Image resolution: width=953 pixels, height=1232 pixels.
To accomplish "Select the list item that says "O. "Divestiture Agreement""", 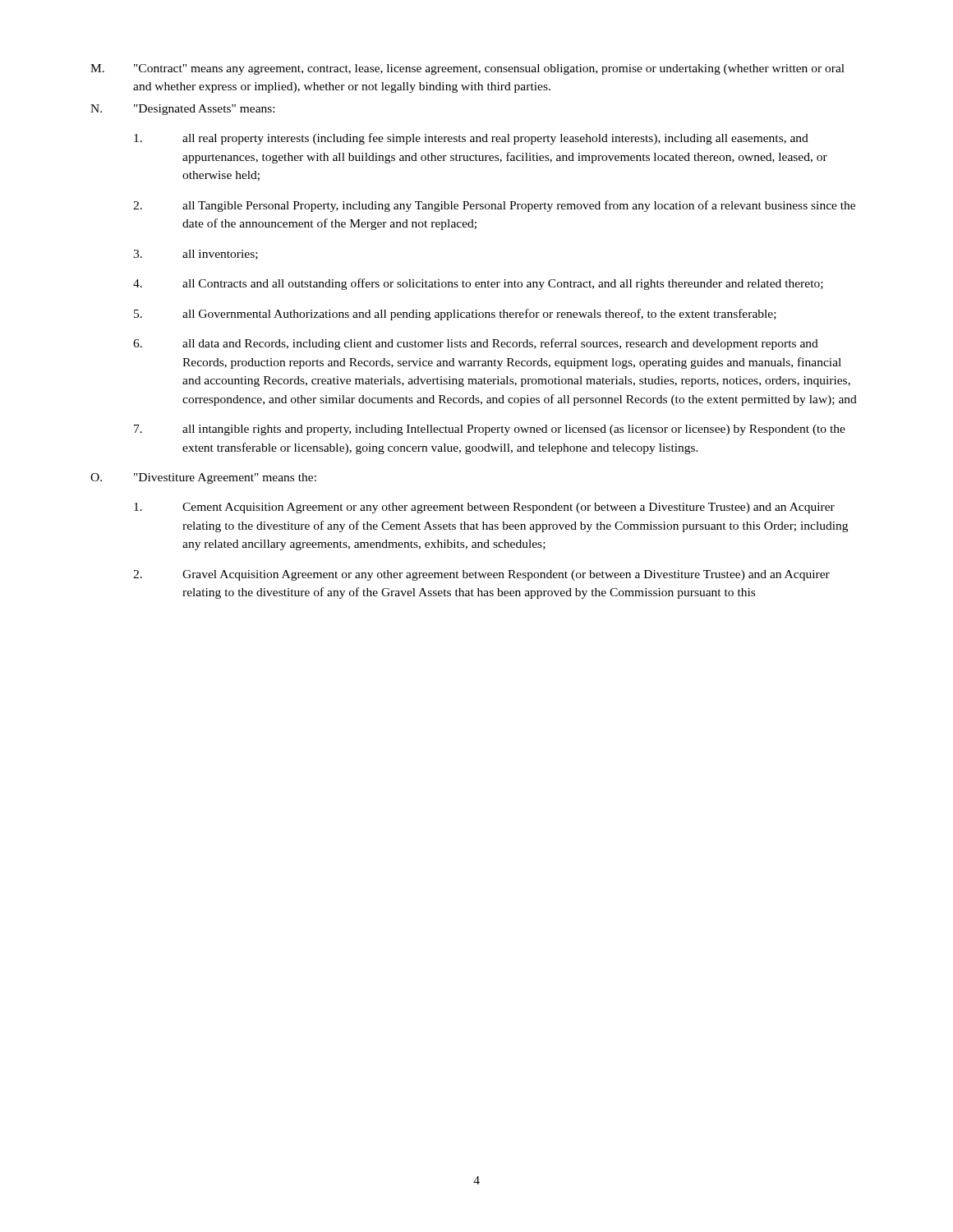I will click(476, 535).
